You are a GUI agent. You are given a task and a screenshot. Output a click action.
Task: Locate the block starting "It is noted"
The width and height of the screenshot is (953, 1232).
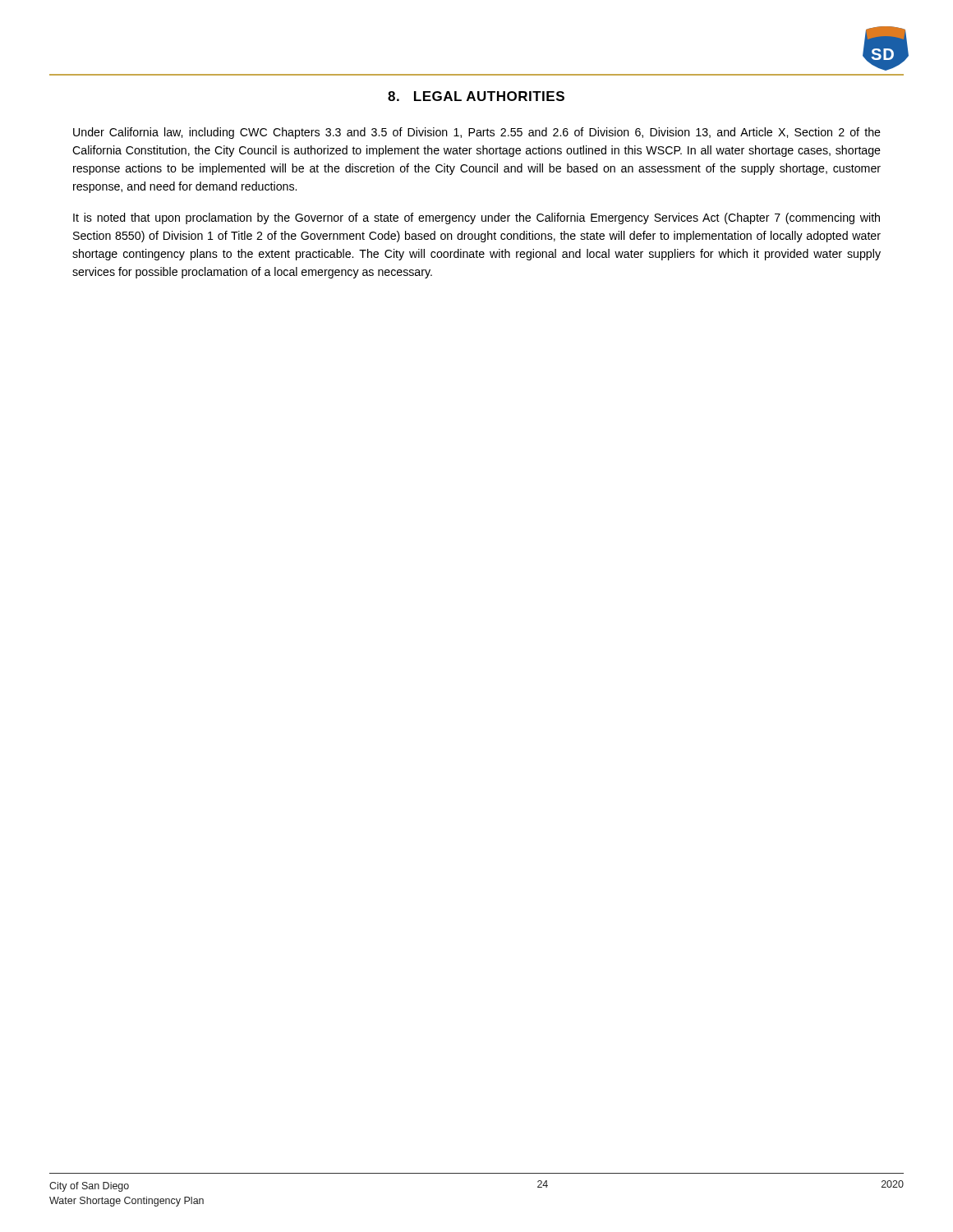point(476,245)
